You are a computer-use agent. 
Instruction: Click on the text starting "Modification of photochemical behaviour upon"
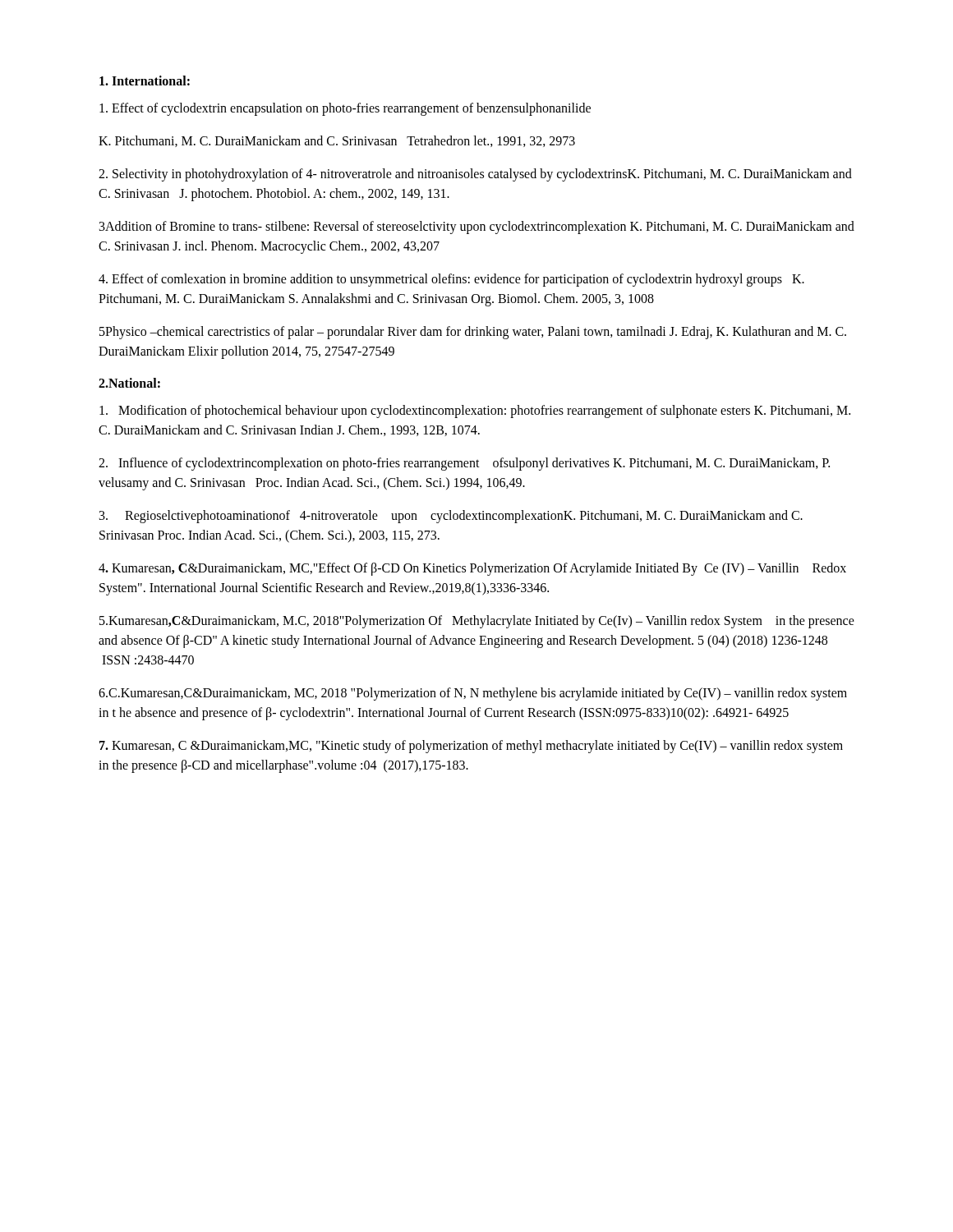point(475,420)
